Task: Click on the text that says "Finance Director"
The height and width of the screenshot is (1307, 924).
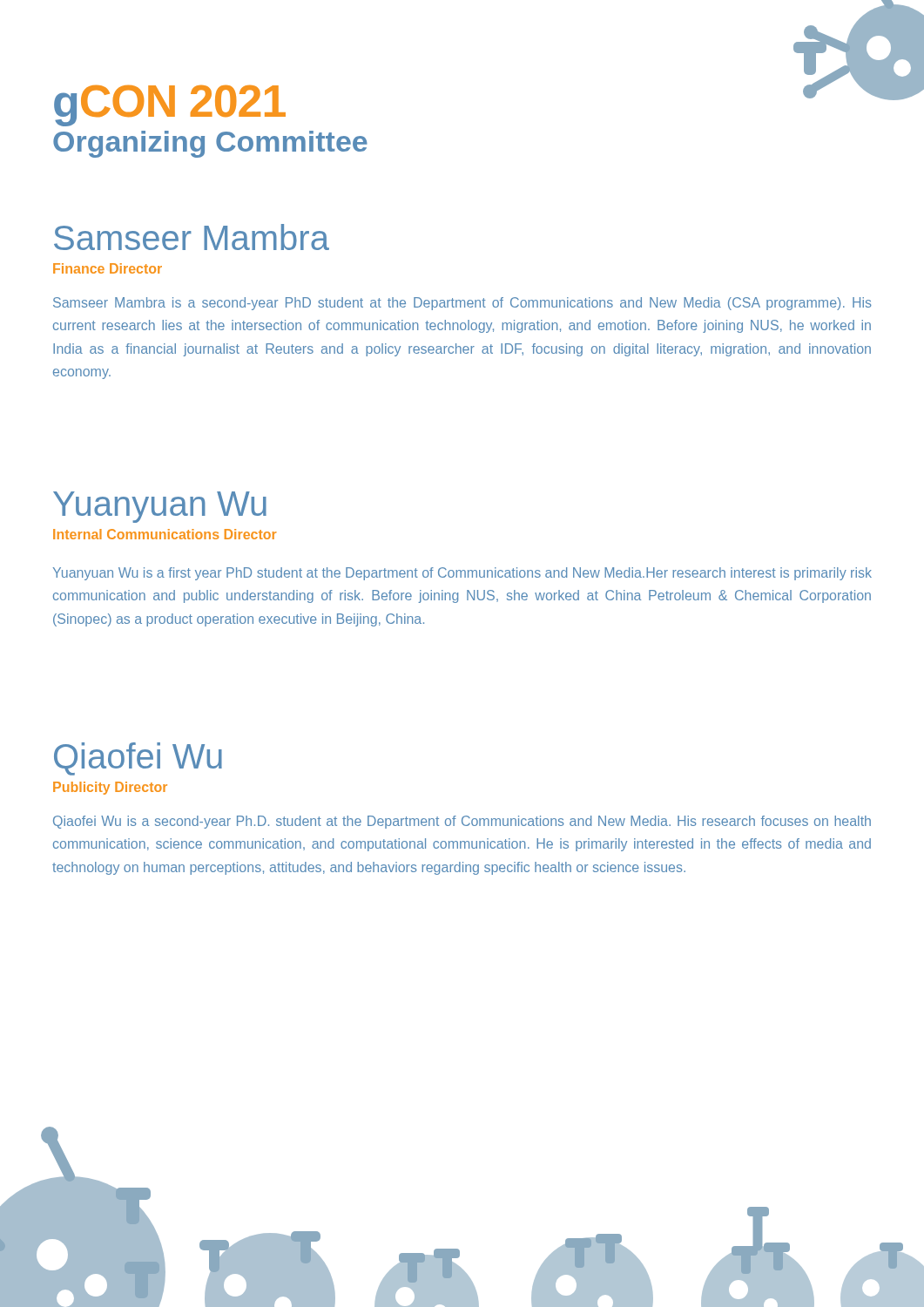Action: pyautogui.click(x=107, y=269)
